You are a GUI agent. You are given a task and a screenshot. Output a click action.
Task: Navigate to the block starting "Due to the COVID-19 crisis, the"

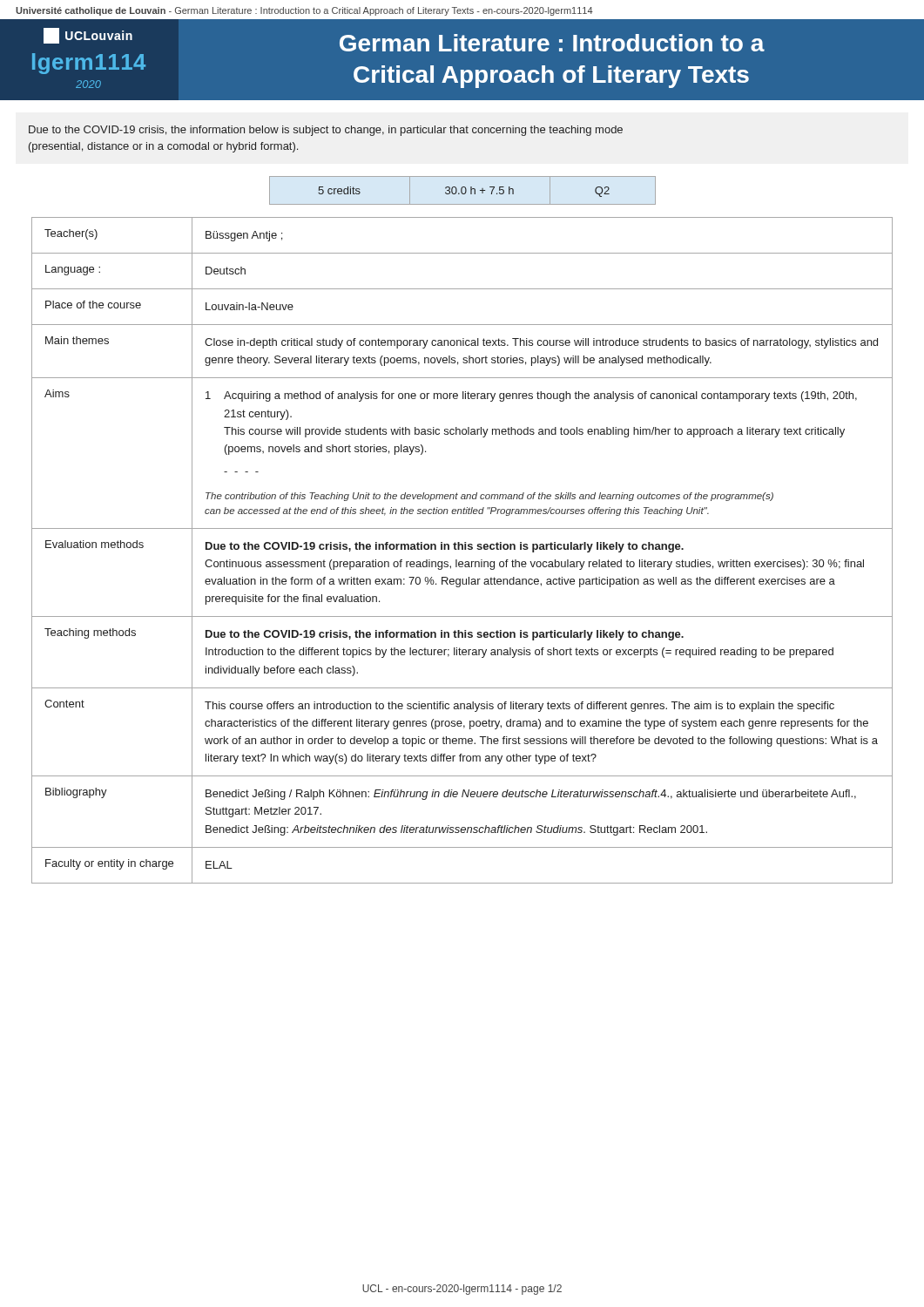point(326,138)
